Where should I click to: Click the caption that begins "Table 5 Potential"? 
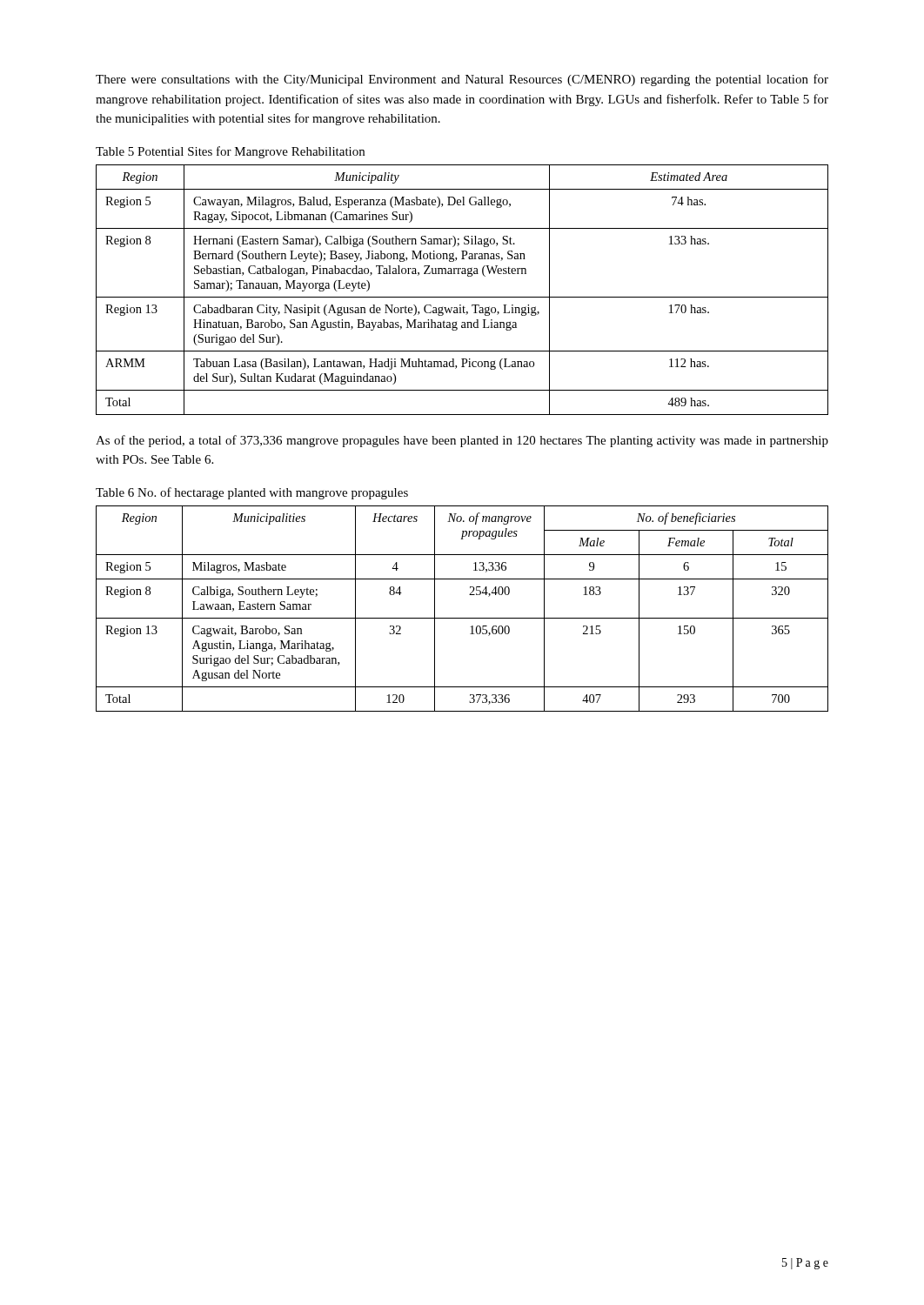(230, 151)
